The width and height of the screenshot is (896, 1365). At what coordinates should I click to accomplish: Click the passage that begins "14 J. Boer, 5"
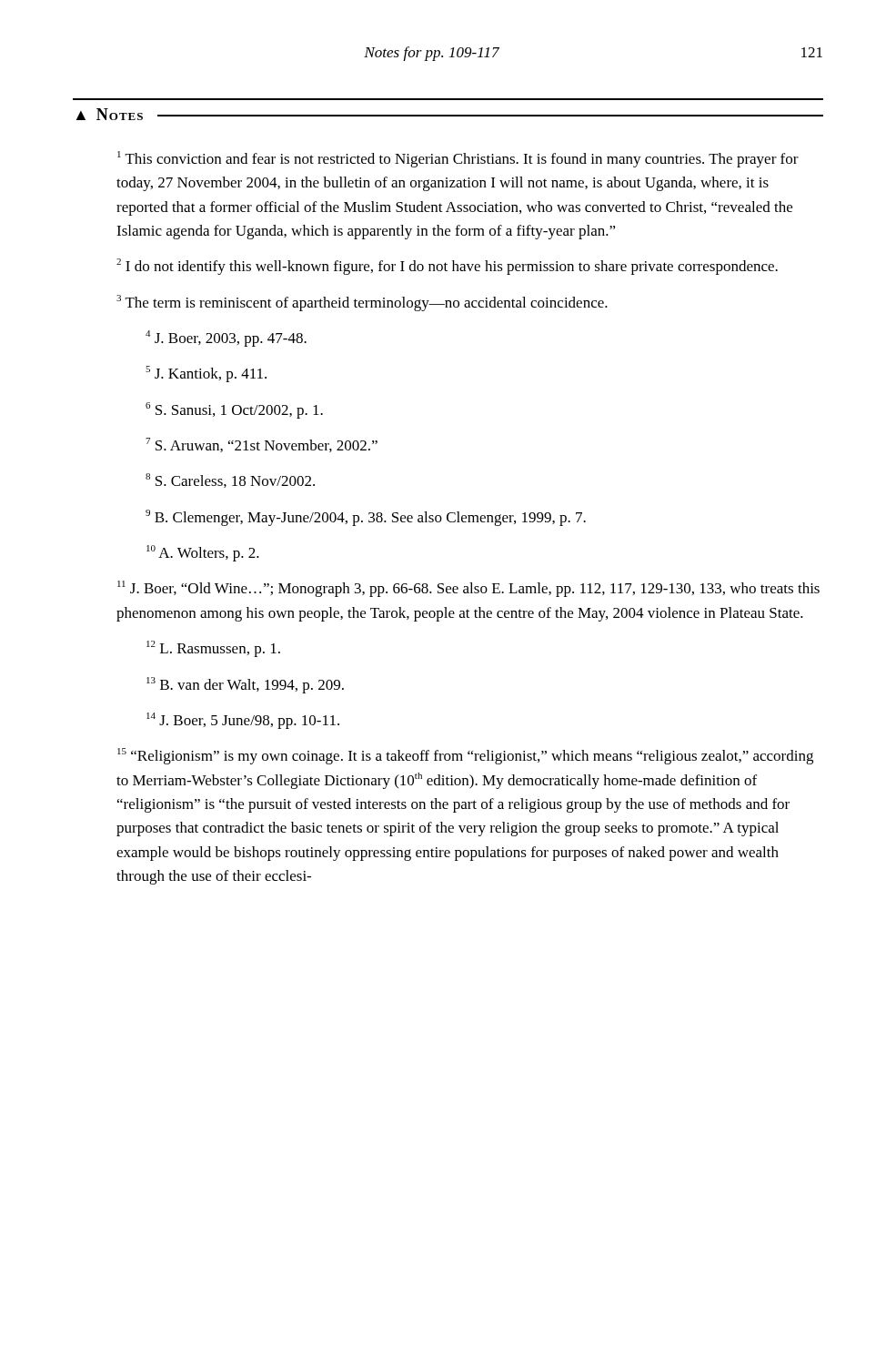tap(243, 721)
